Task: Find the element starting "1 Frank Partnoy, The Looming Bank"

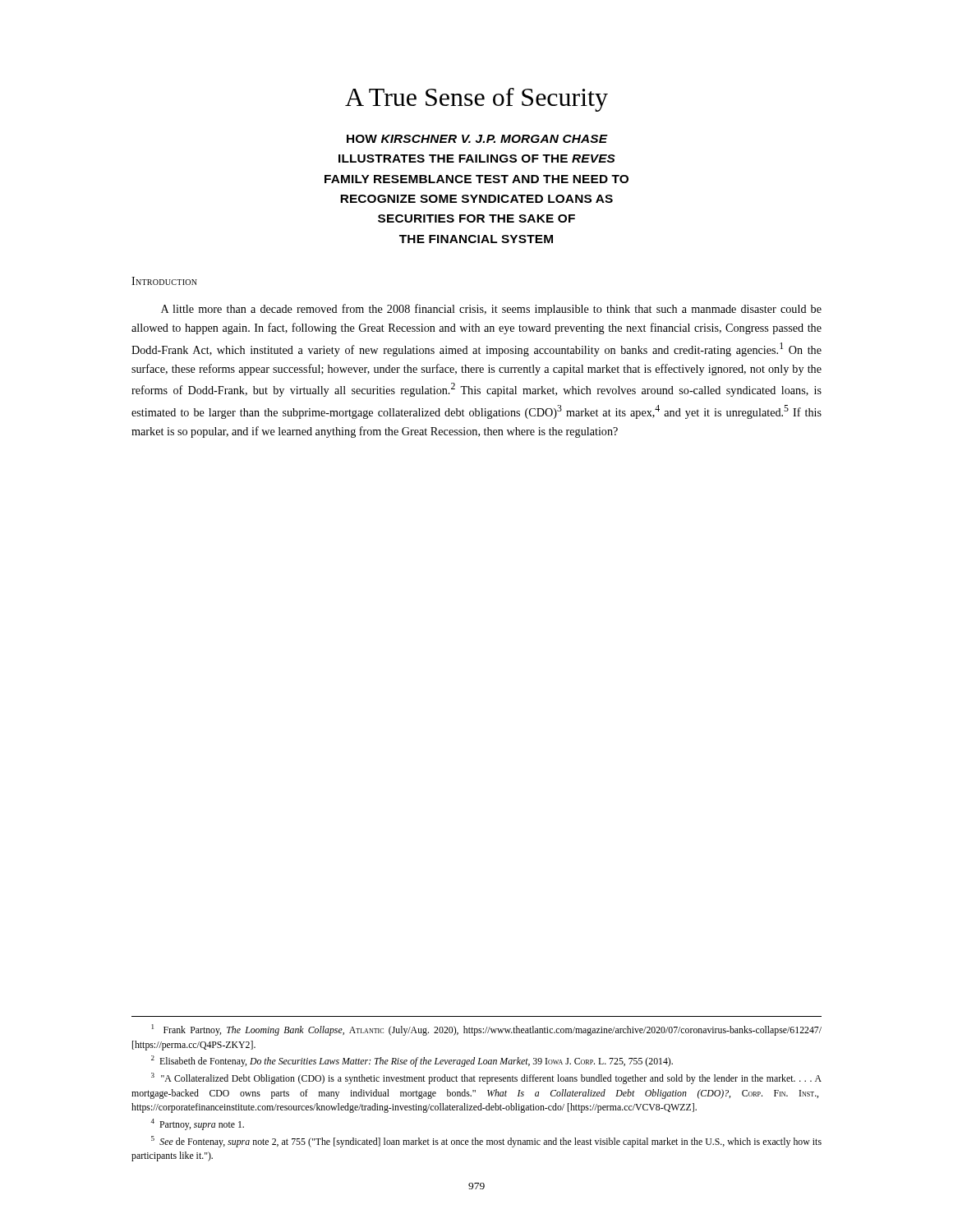Action: point(476,1037)
